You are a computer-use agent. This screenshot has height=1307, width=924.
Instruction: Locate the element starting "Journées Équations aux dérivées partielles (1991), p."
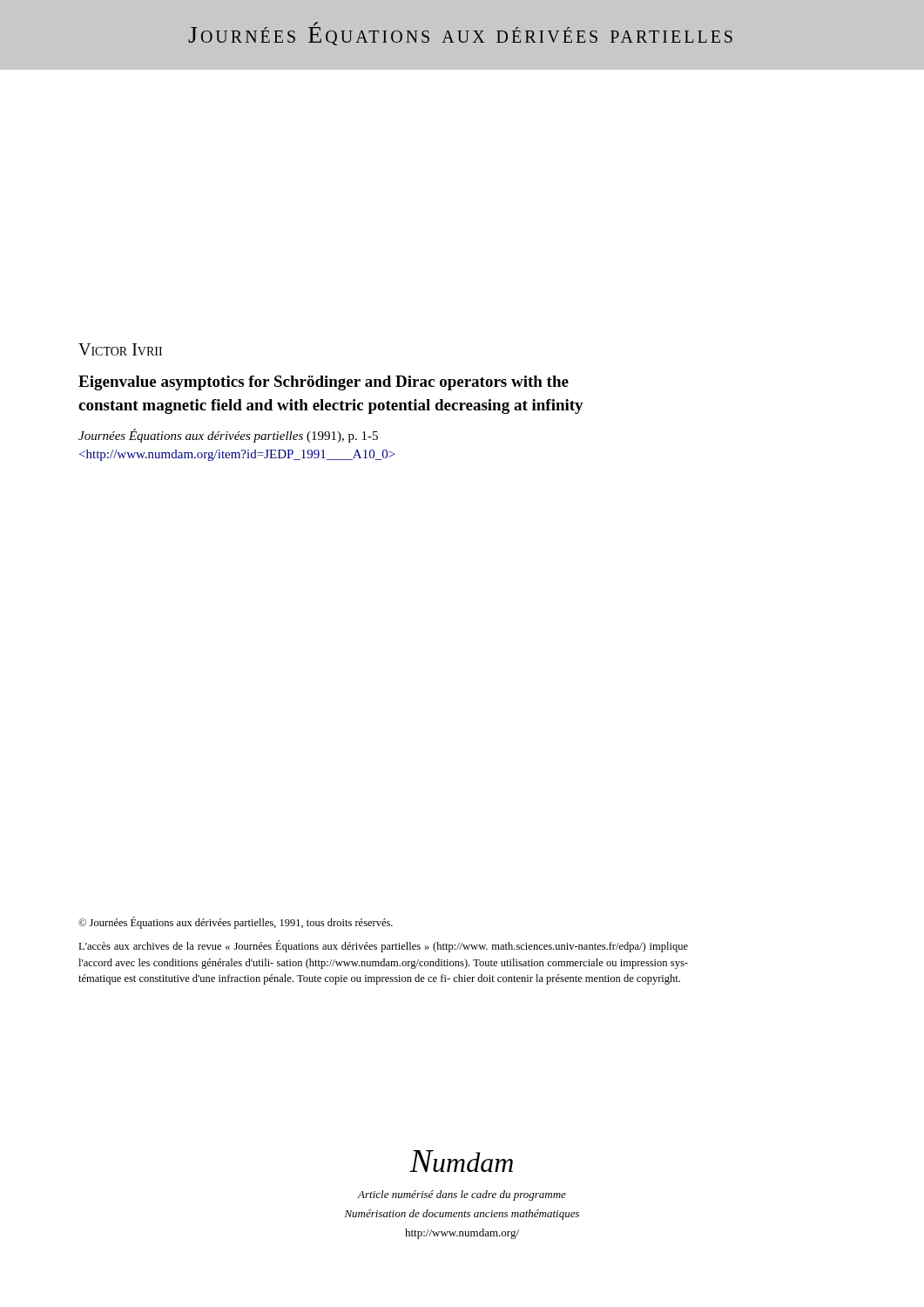[x=228, y=436]
